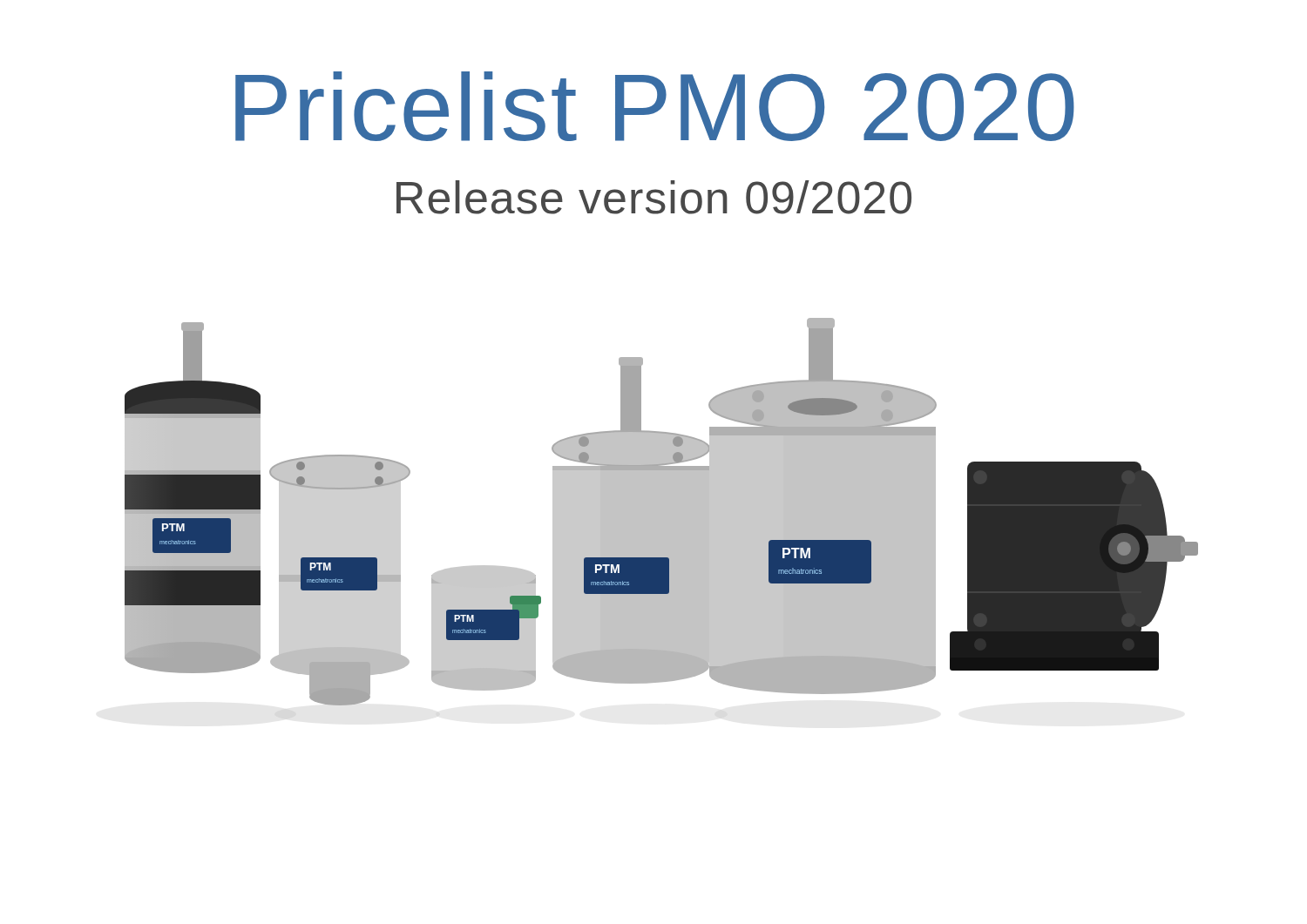Locate a photo
1307x924 pixels.
pyautogui.click(x=654, y=501)
